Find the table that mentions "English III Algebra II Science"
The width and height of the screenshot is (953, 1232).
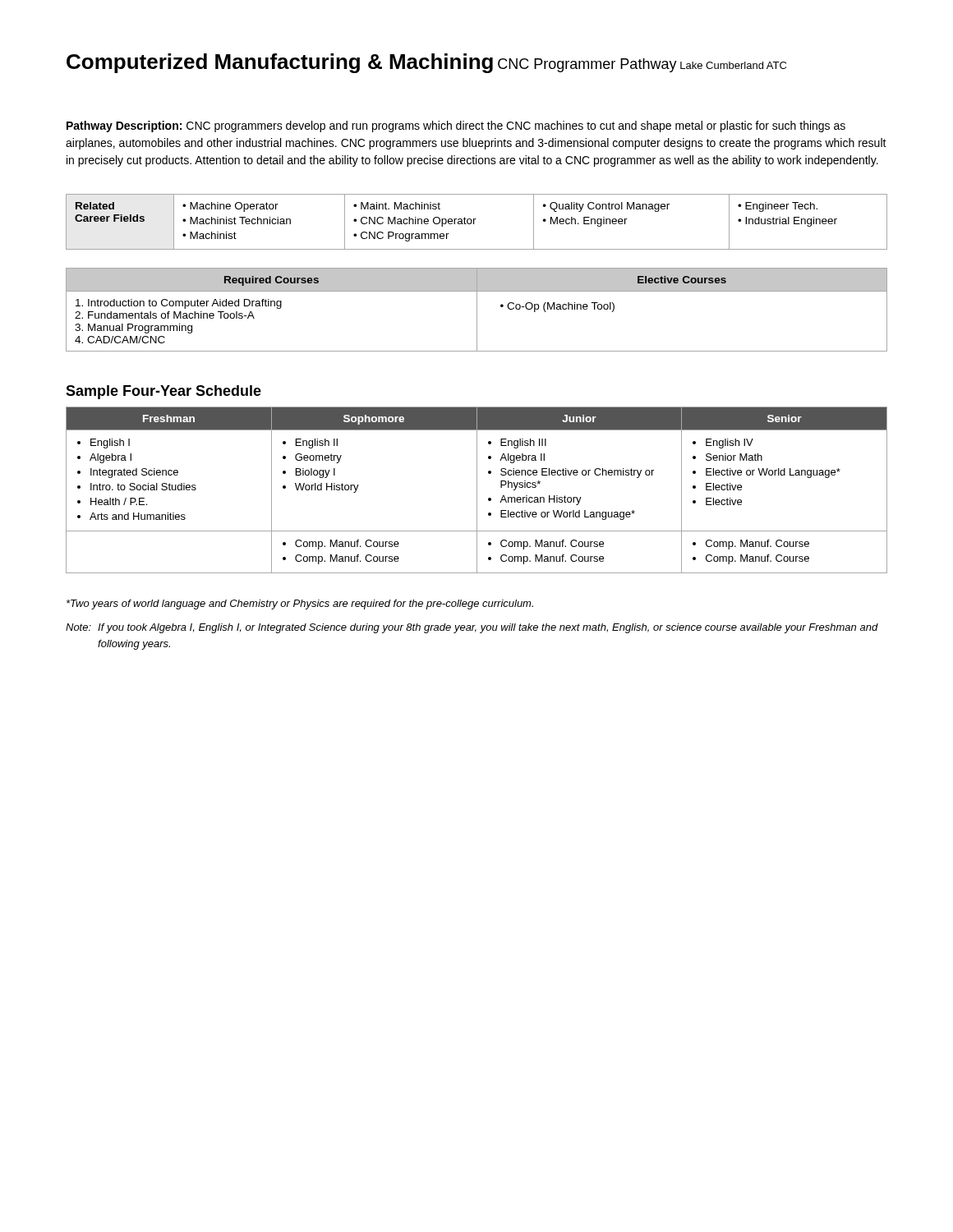476,490
